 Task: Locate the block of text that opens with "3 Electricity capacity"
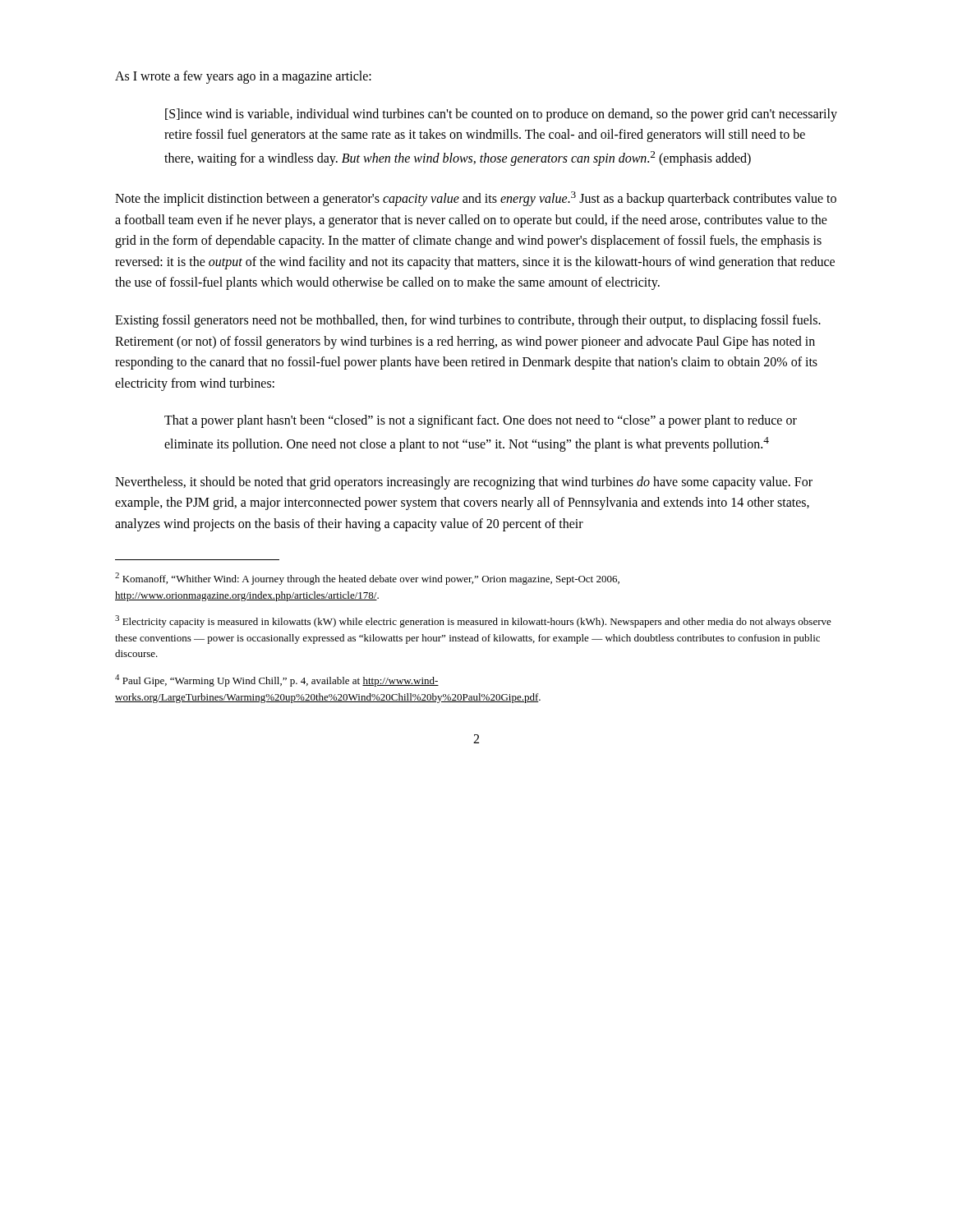[x=473, y=636]
